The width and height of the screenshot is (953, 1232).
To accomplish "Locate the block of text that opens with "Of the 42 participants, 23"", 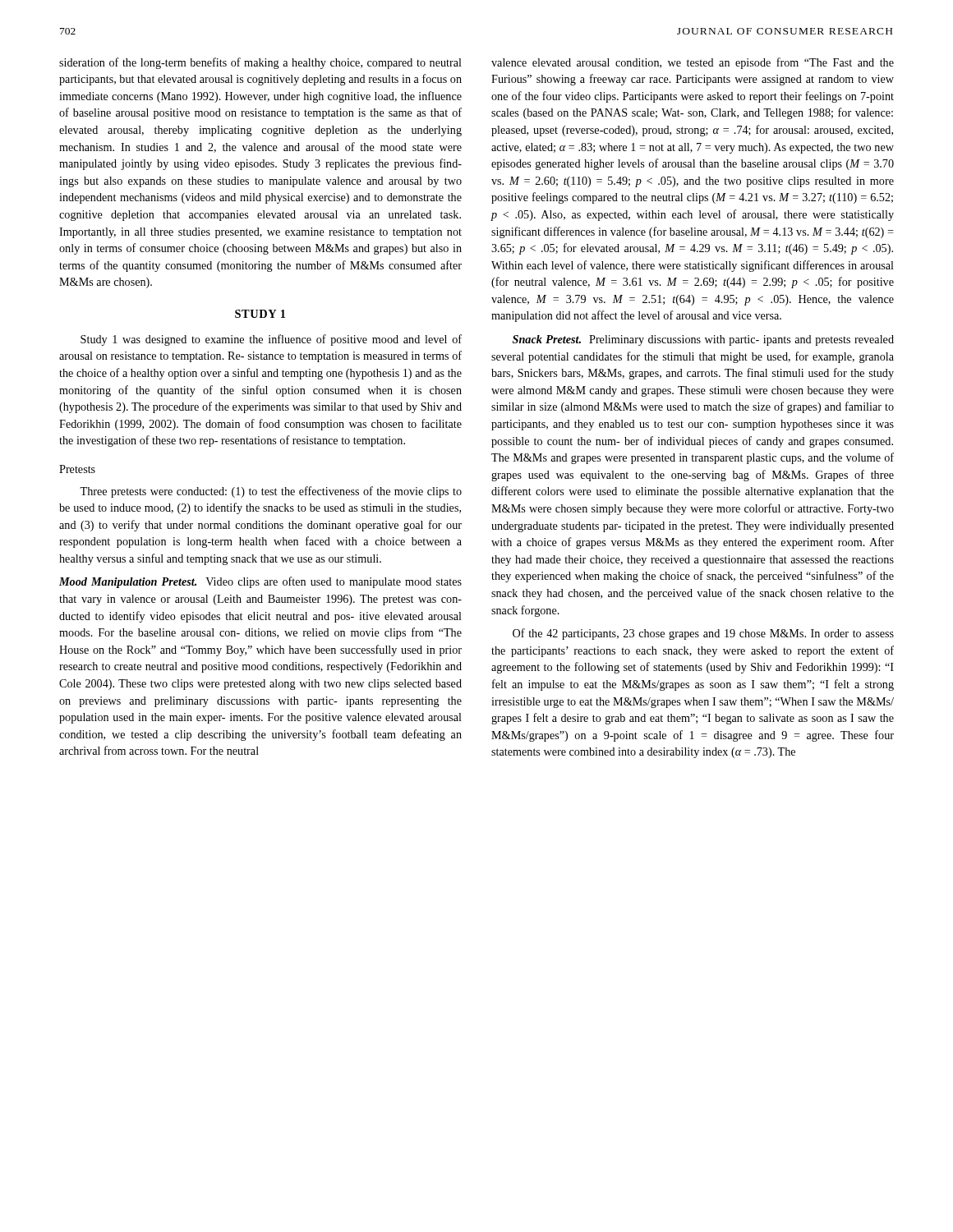I will tap(693, 693).
